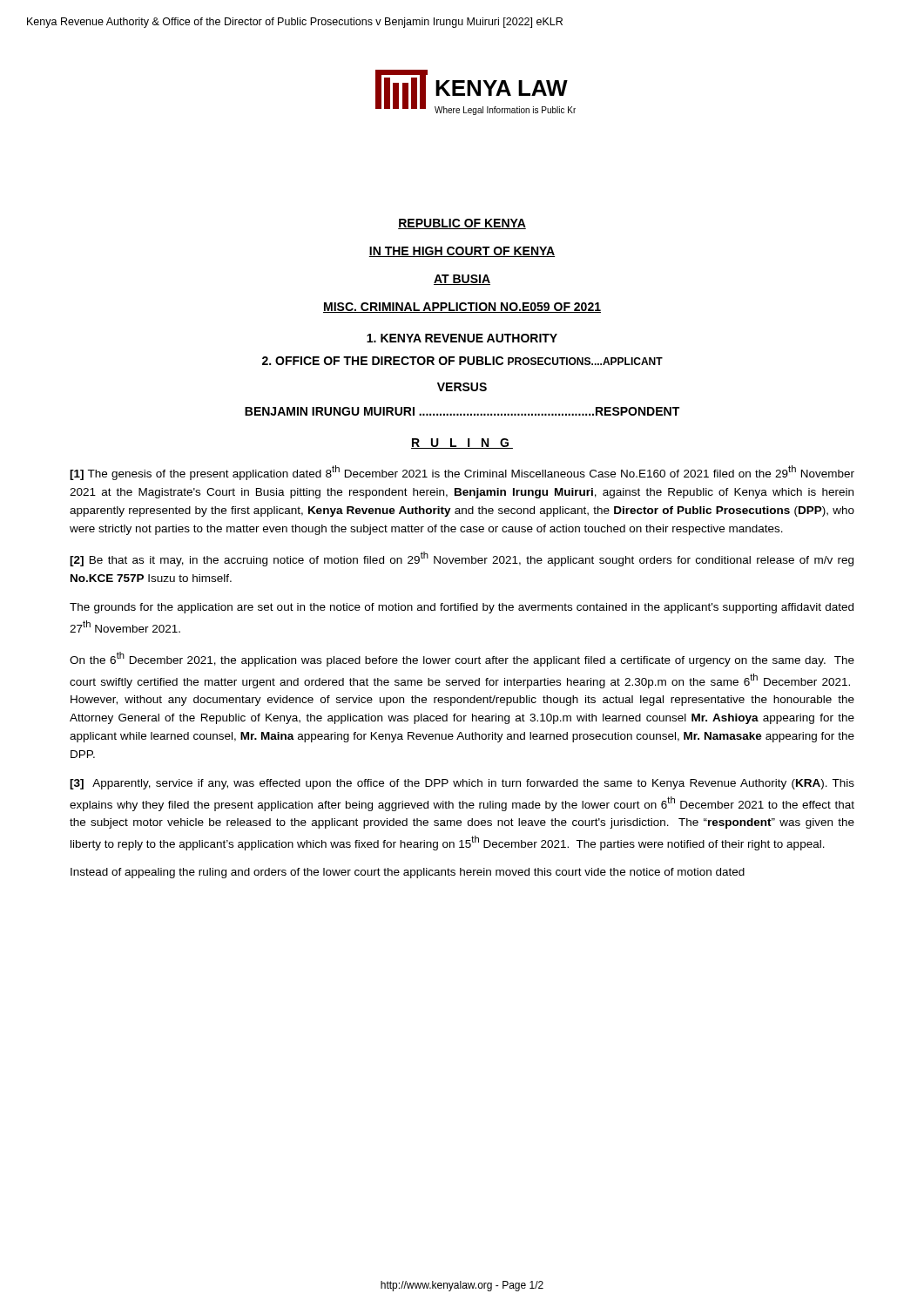Image resolution: width=924 pixels, height=1307 pixels.
Task: Navigate to the element starting "[3] Apparently, service if"
Action: pyautogui.click(x=462, y=813)
